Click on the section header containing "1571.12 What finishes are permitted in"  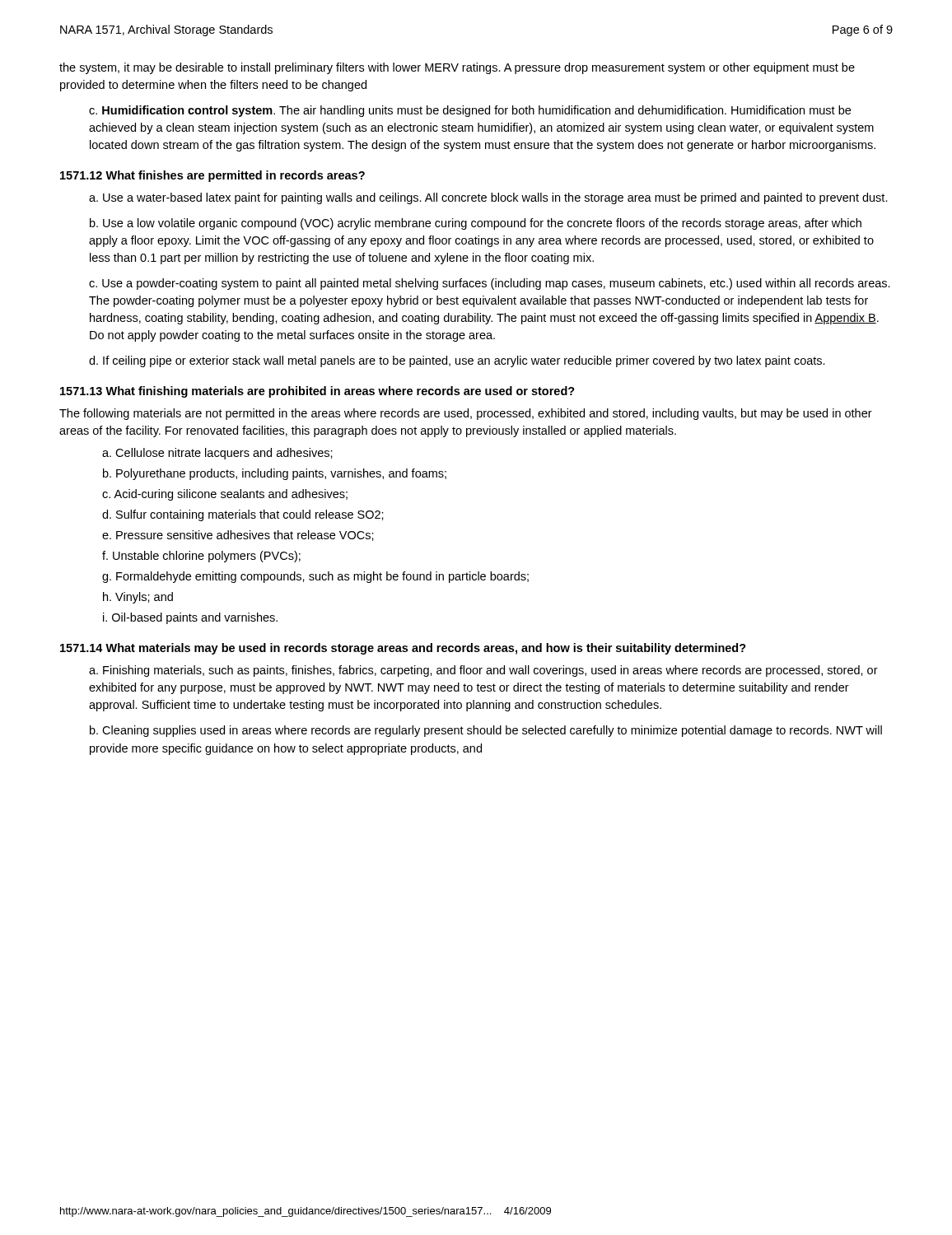(x=212, y=175)
